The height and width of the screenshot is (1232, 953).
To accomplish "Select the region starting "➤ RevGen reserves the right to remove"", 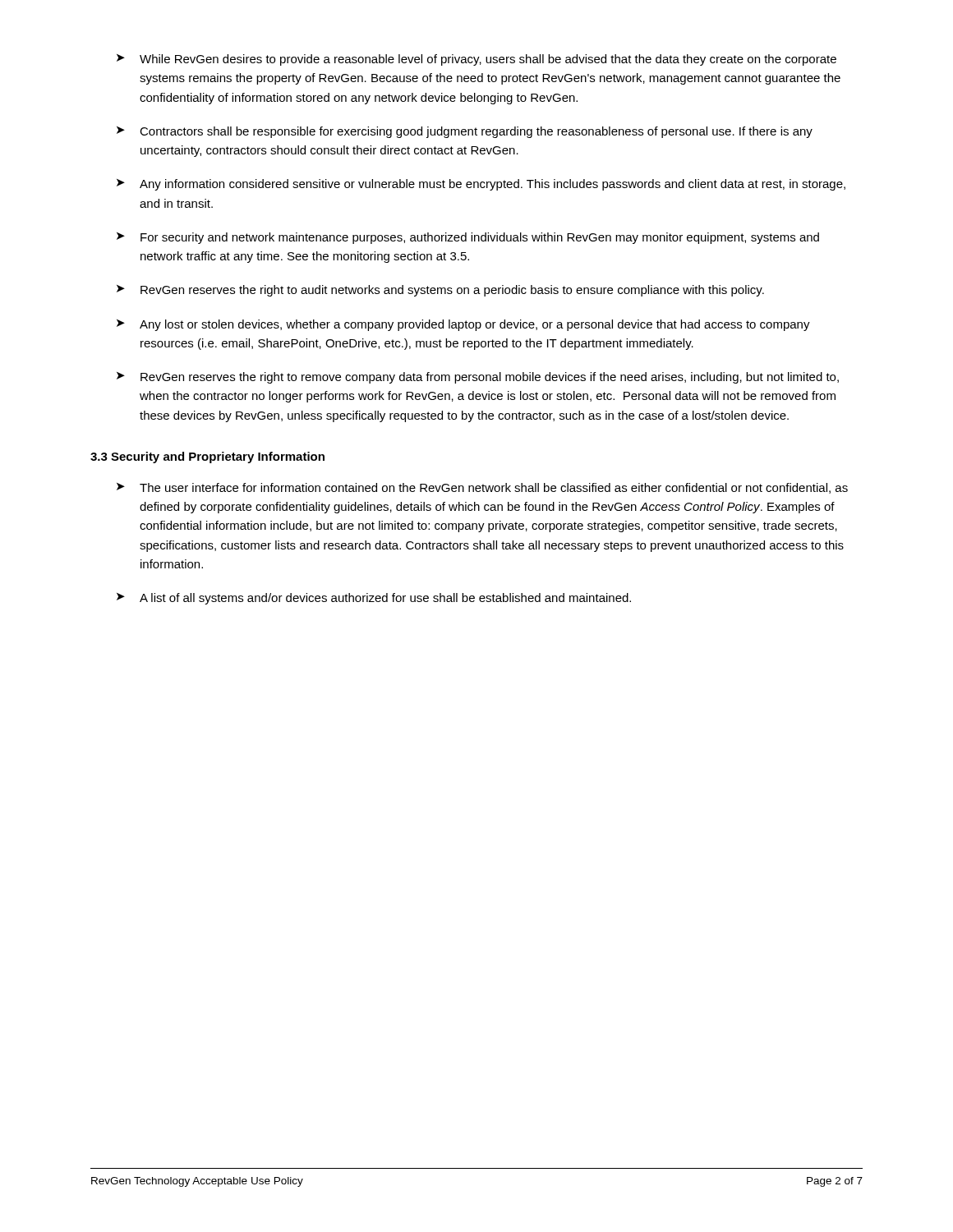I will point(489,396).
